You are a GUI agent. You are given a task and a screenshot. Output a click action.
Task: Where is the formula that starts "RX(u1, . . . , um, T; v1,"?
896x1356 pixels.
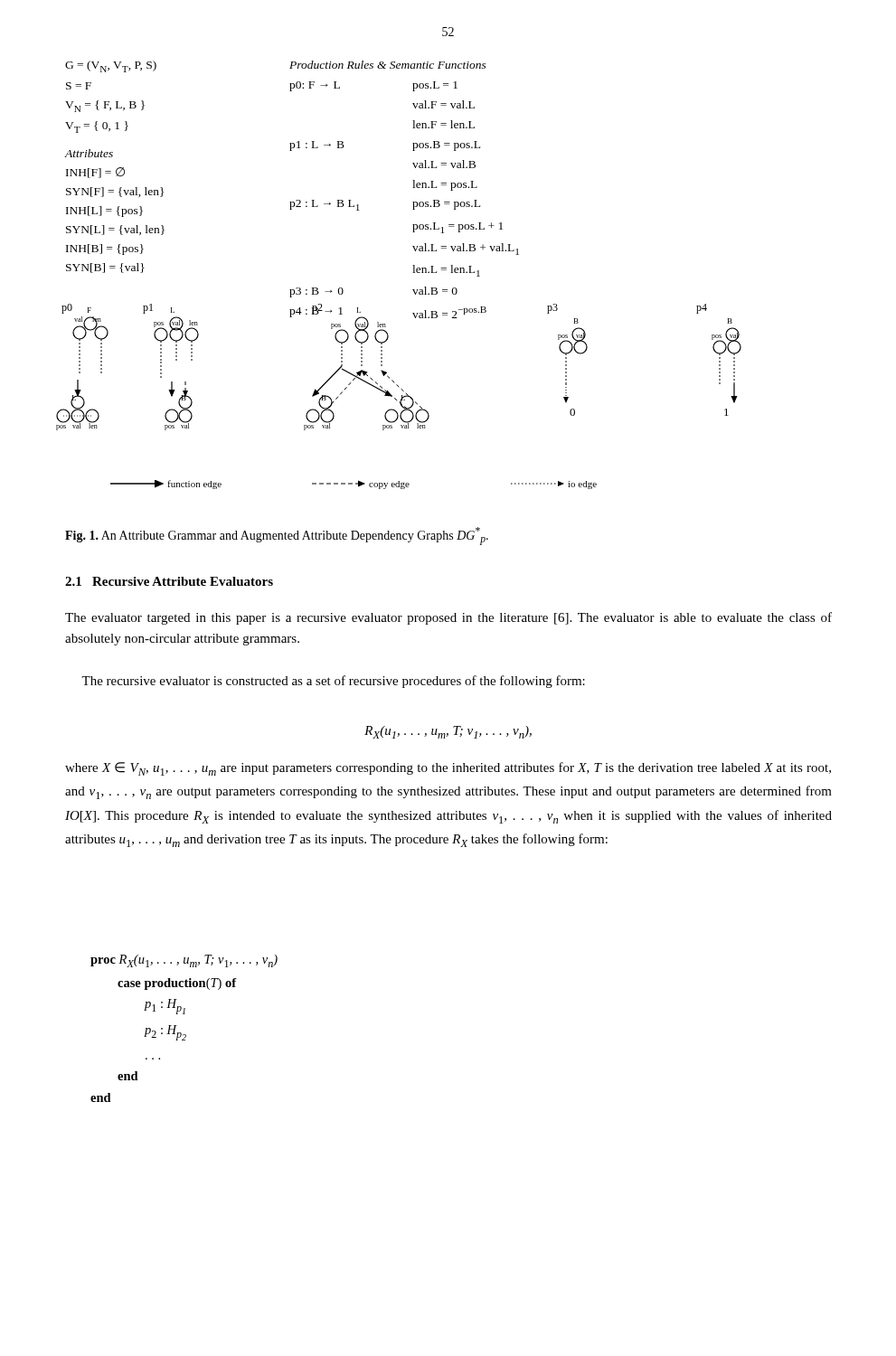(x=448, y=732)
